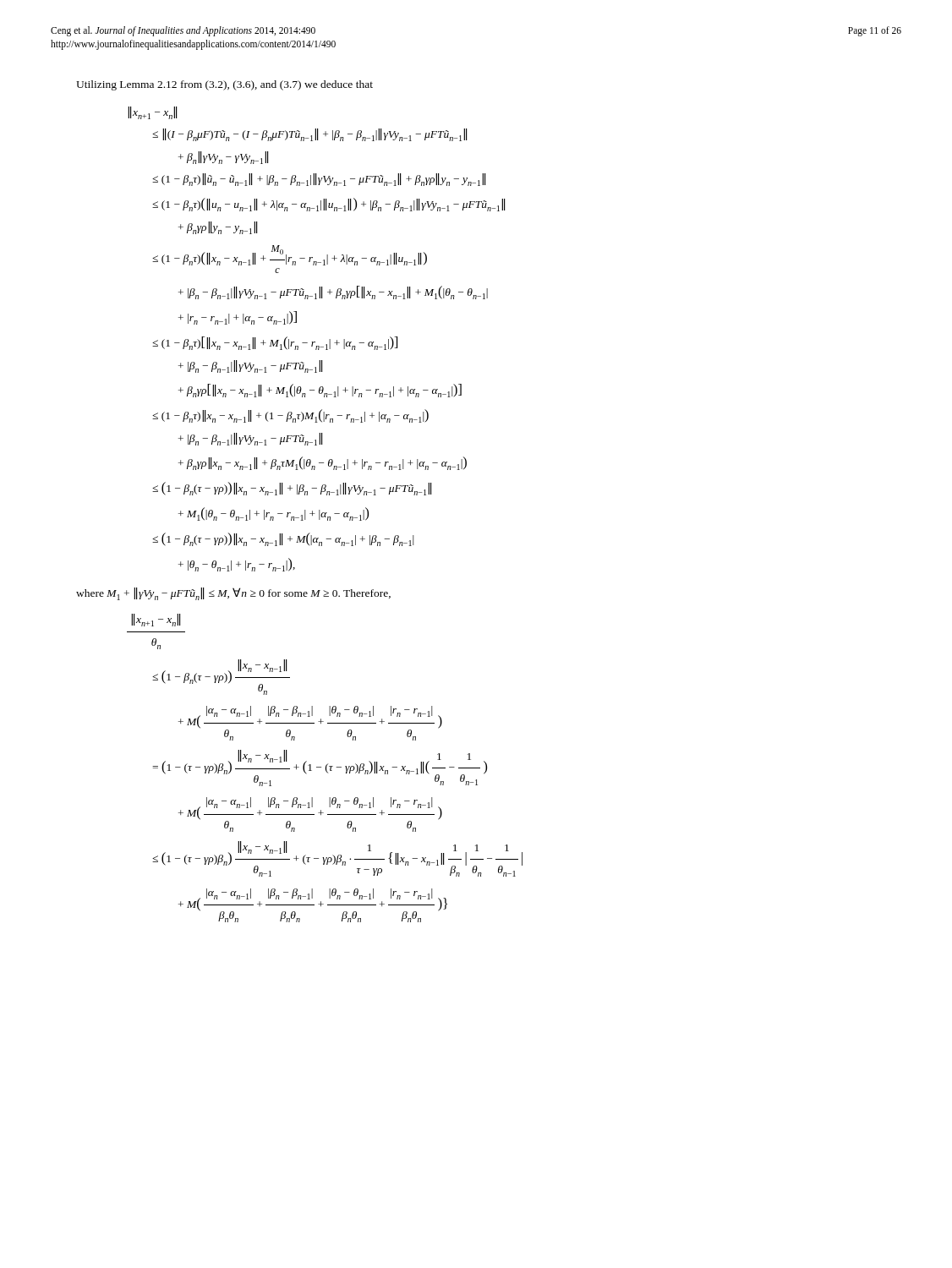Click on the text block with the text "where M1 + ‖γVyn − μFTũn‖ ≤ M,"

click(x=234, y=594)
